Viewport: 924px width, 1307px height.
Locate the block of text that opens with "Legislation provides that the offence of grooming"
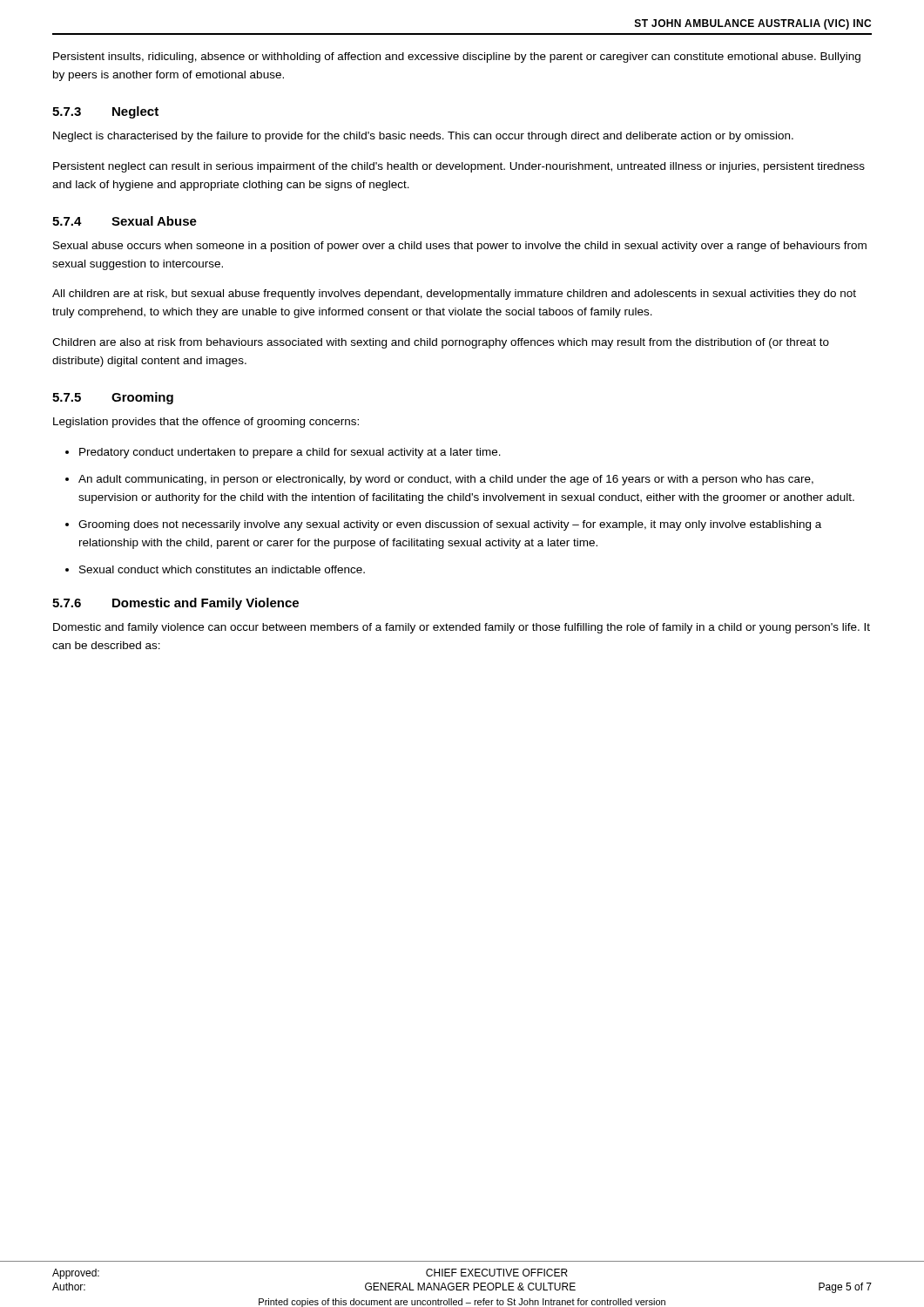206,421
